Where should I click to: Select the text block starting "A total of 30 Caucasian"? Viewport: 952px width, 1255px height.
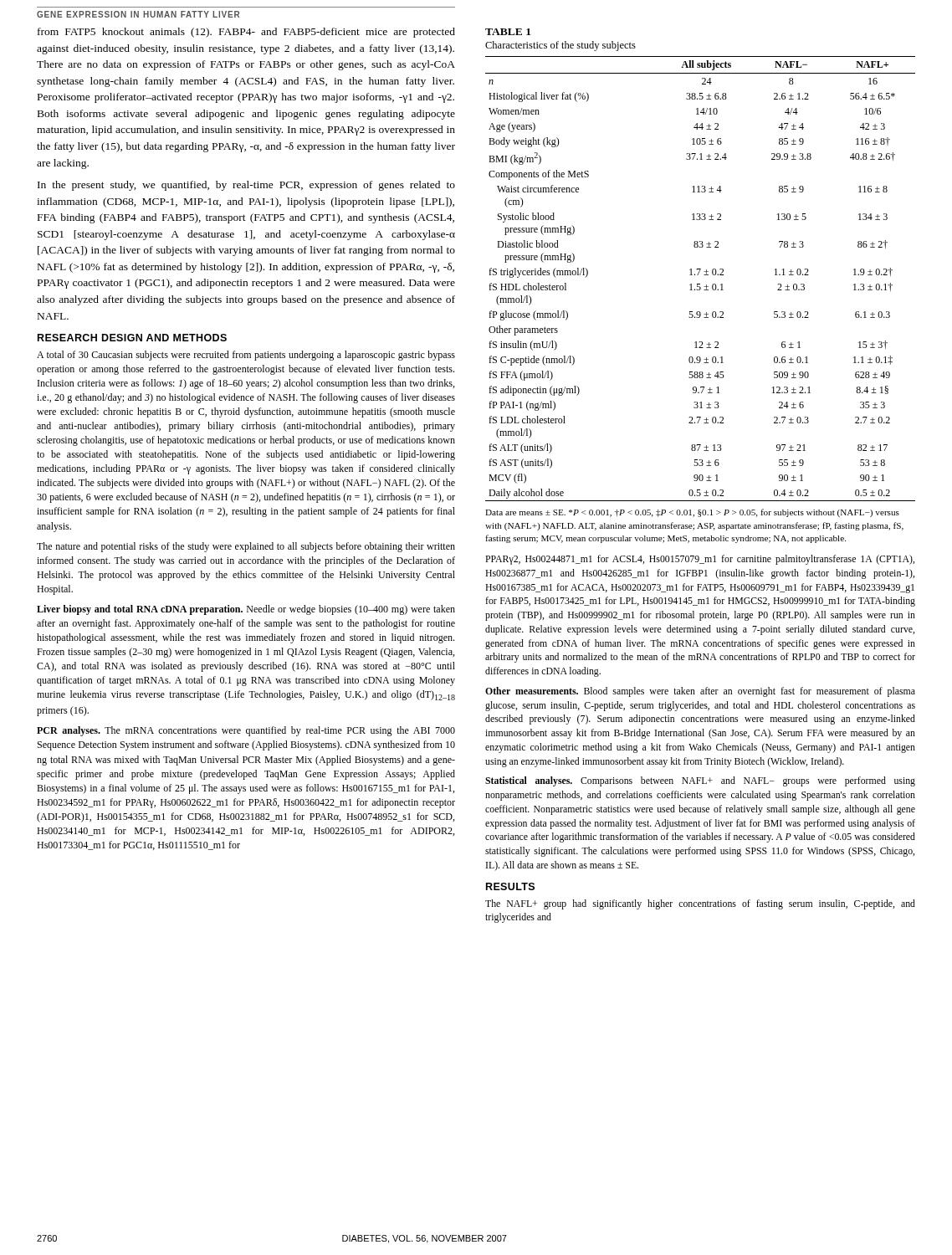(246, 440)
